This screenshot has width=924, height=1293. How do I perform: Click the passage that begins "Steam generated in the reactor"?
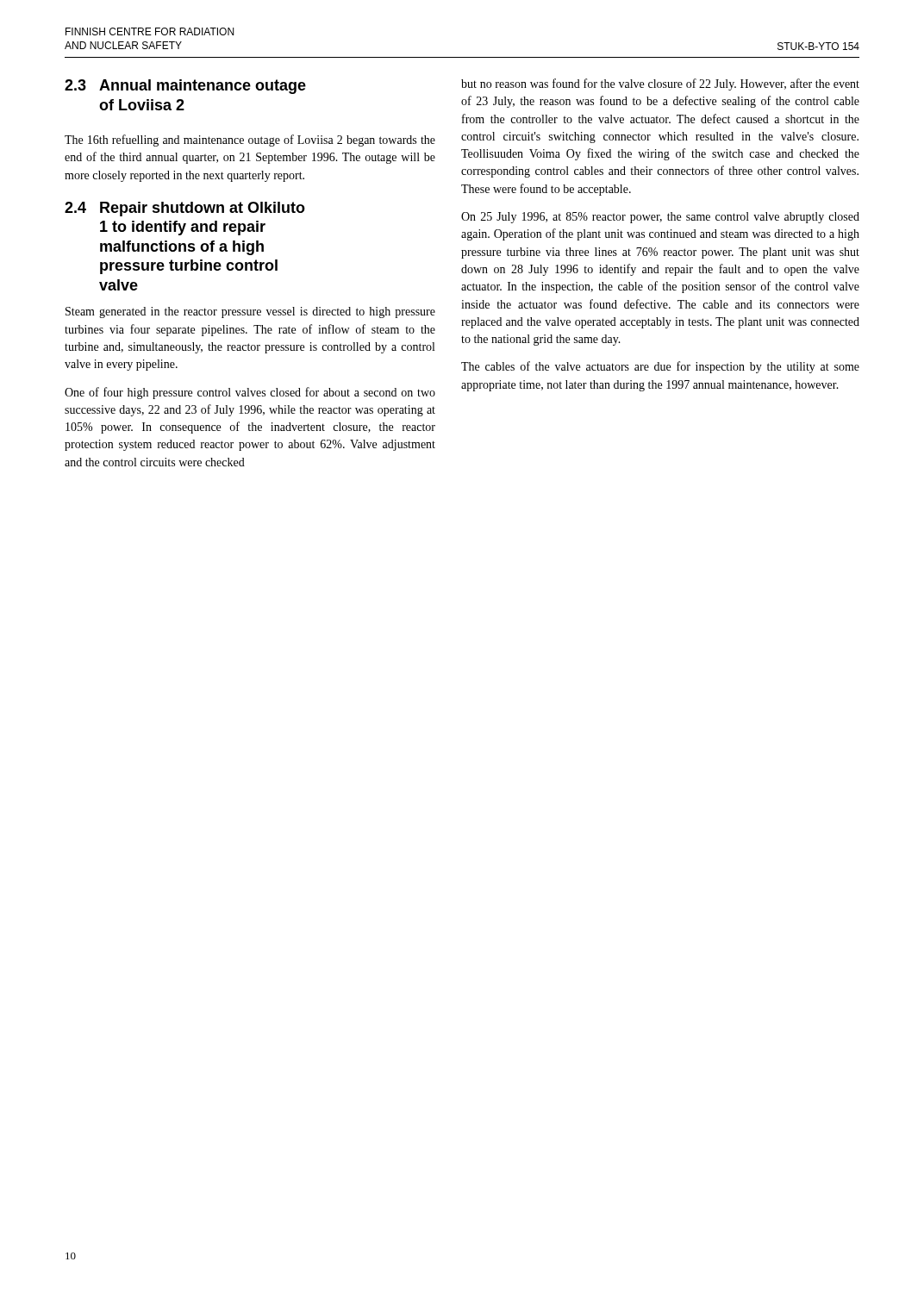(250, 338)
